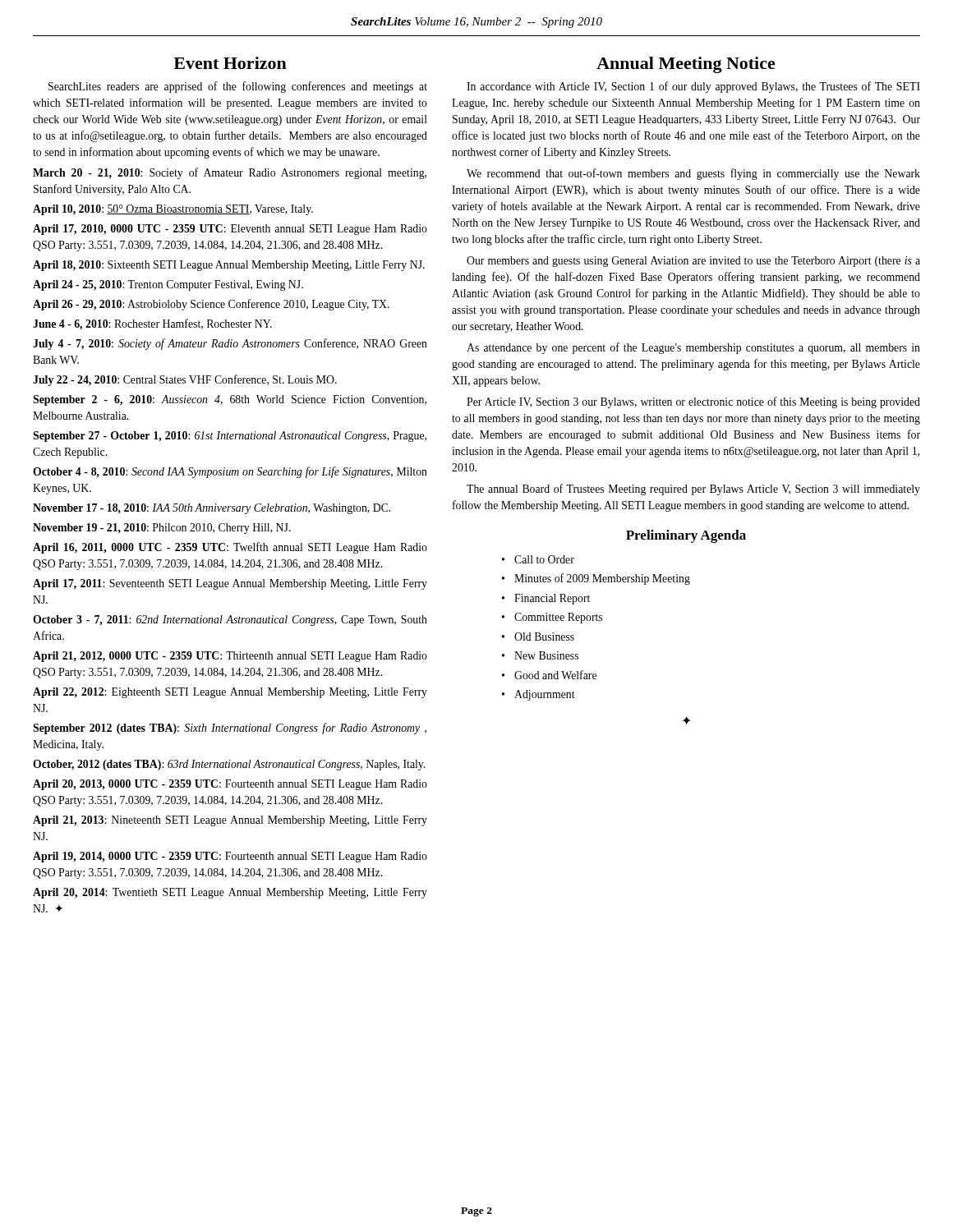
Task: Locate the list item that reads "April 22, 2012: Eighteenth SETI League"
Action: [x=230, y=701]
